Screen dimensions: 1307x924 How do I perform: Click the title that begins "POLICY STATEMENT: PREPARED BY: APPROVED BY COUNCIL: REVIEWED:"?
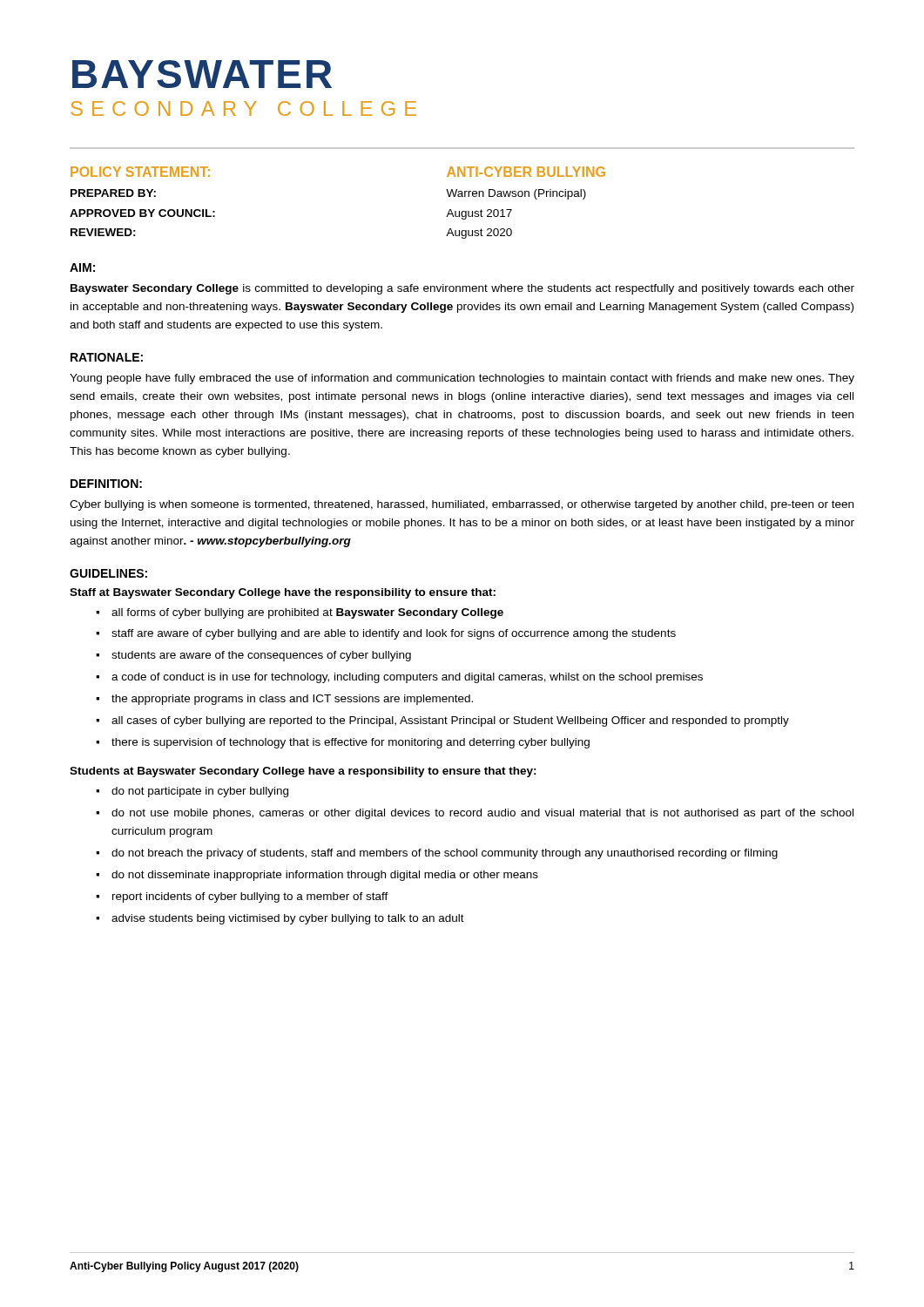pyautogui.click(x=462, y=204)
